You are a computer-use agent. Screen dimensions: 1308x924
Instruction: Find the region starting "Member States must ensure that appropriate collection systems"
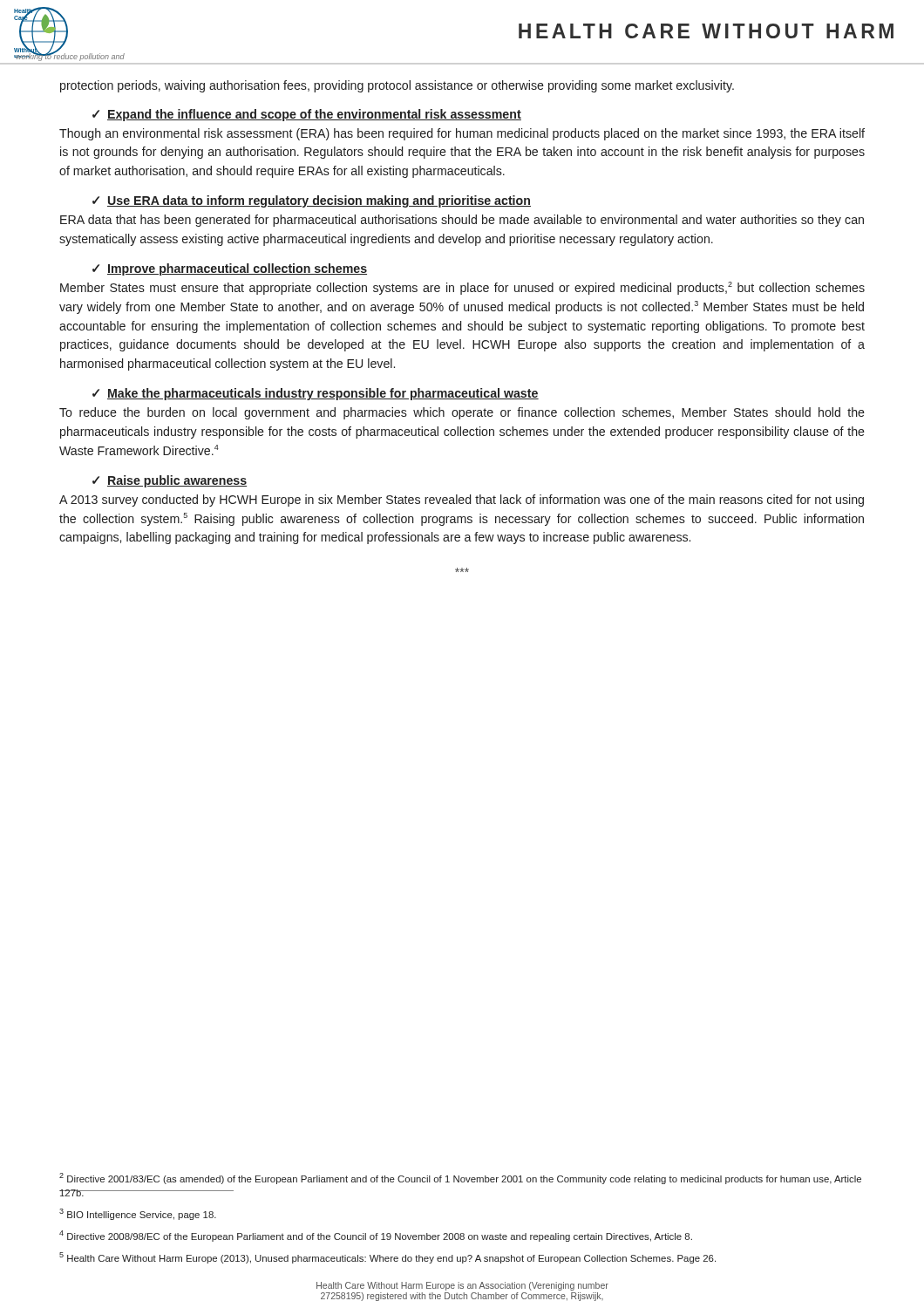(x=462, y=325)
